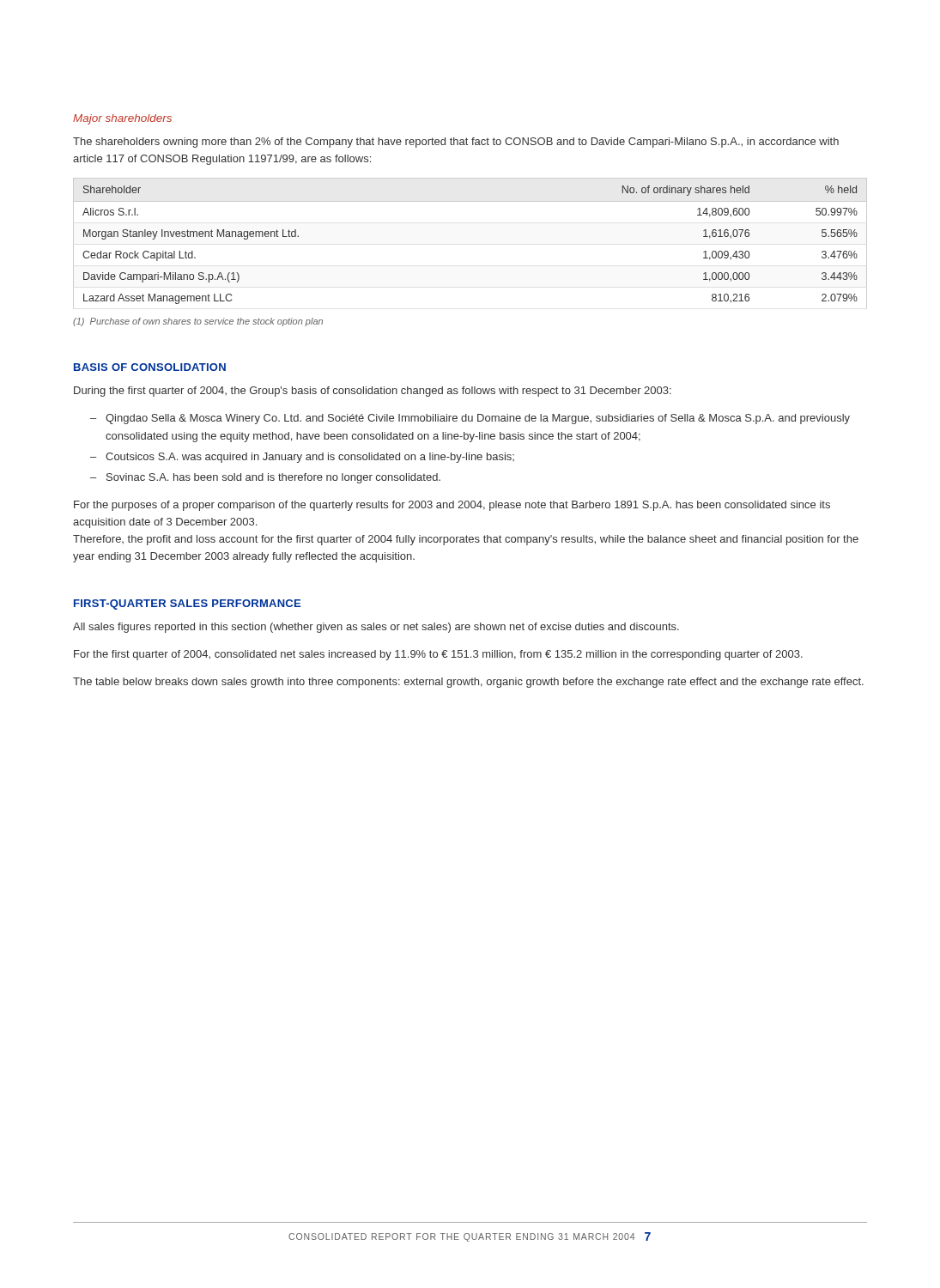
Task: Click on the block starting "– Sovinac S.A. has been sold"
Action: 265,478
